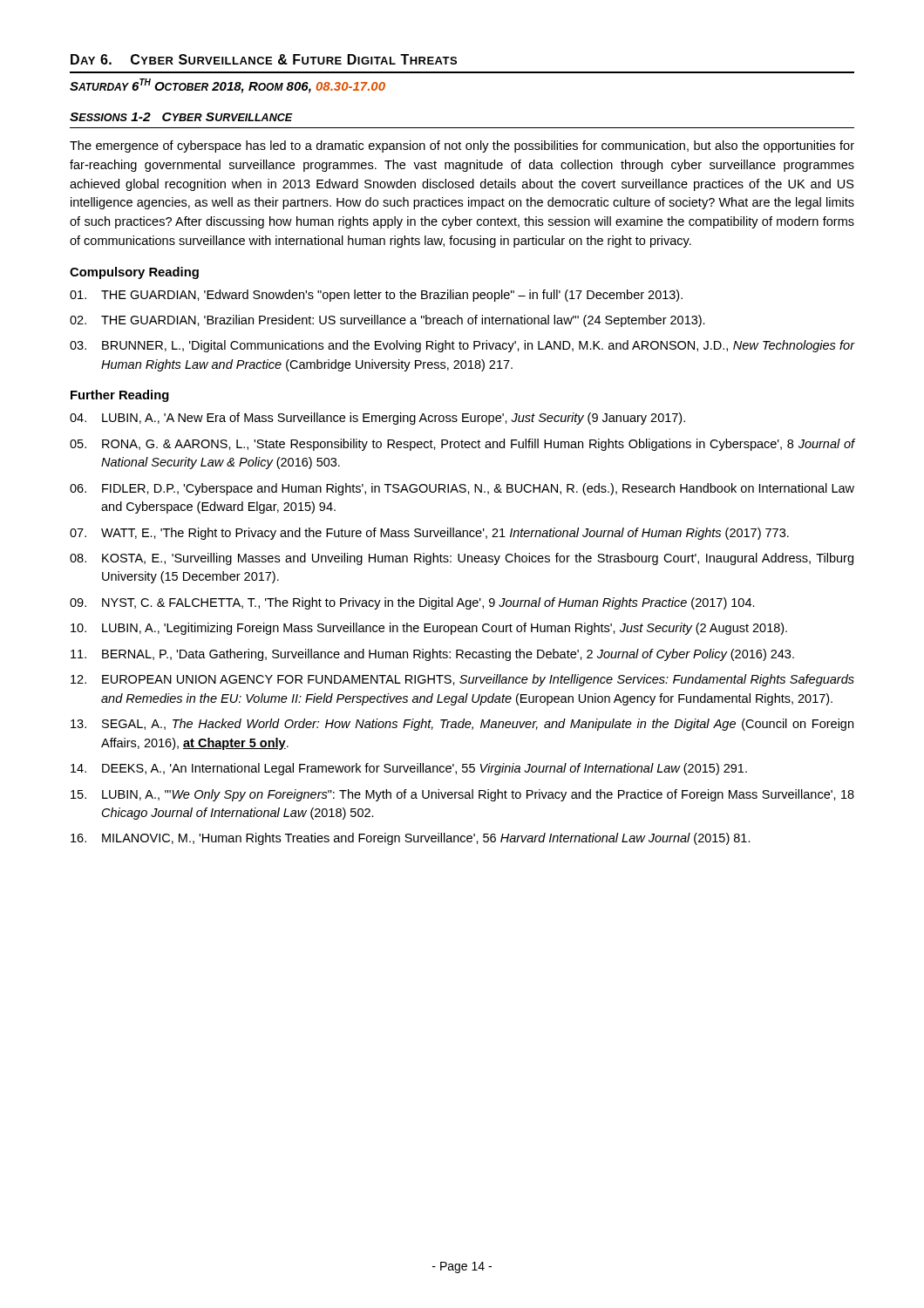
Task: Where does it say "Further Reading"?
Action: click(x=120, y=395)
